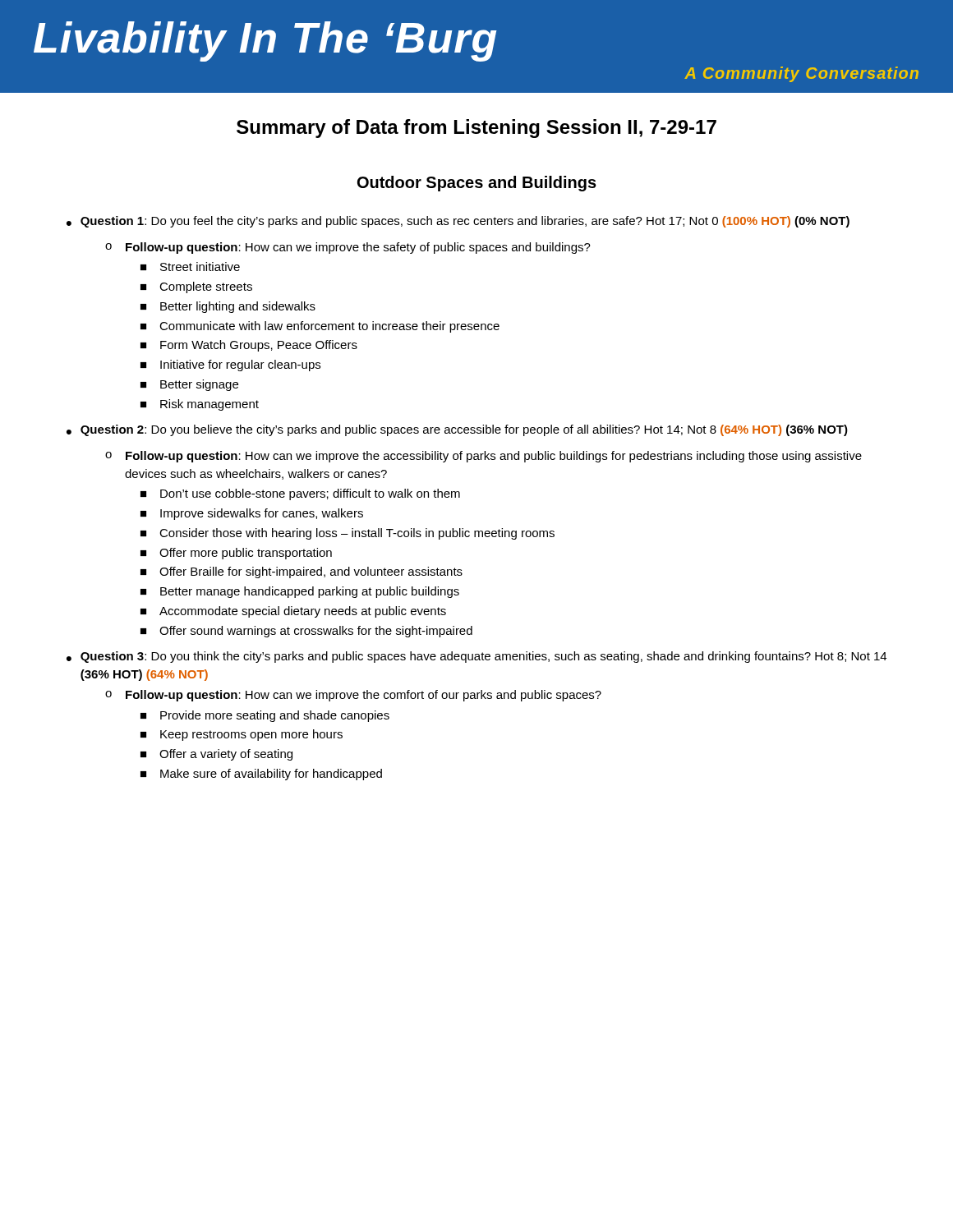Find the list item containing "■ Street initiative"
953x1232 pixels.
[x=190, y=267]
